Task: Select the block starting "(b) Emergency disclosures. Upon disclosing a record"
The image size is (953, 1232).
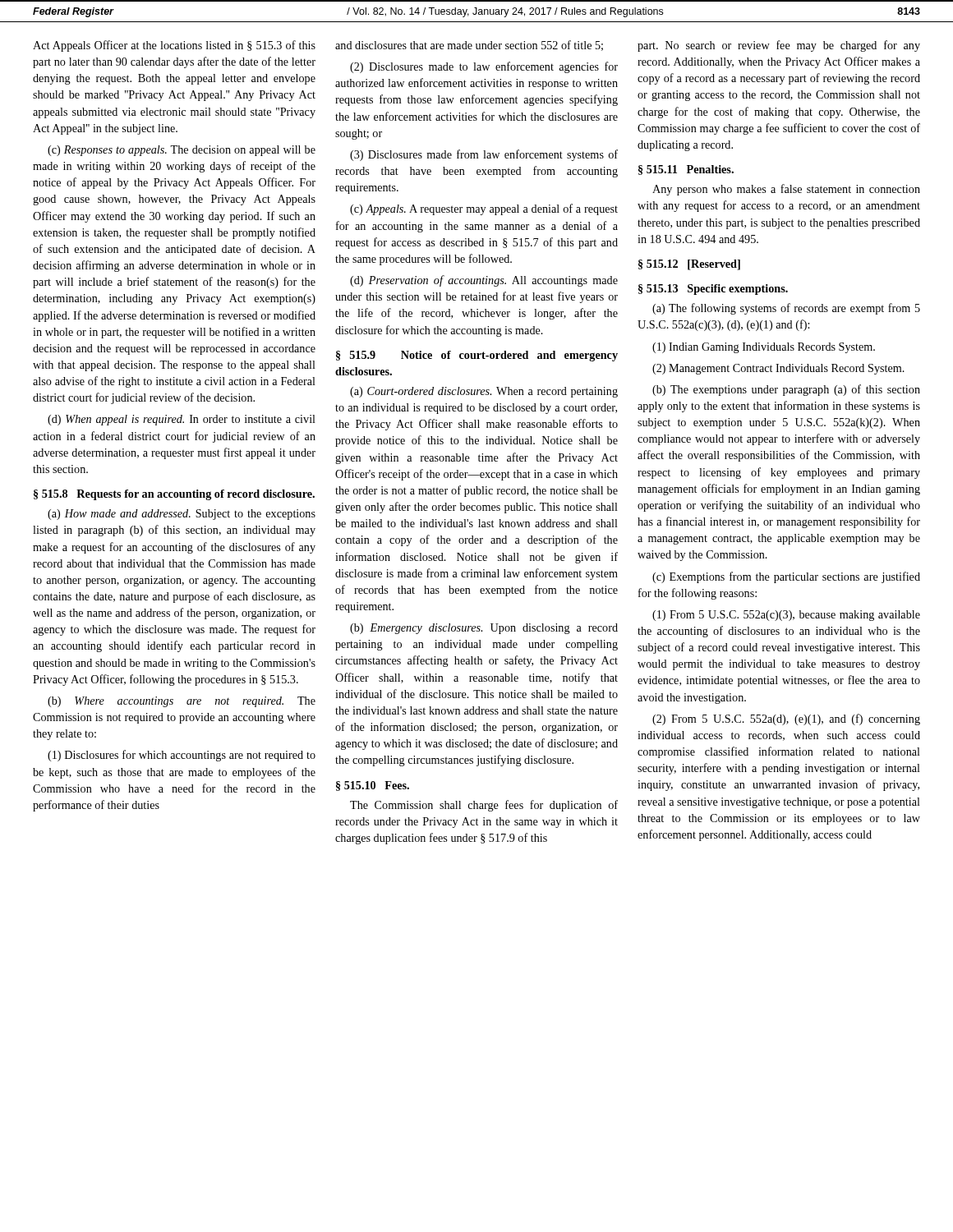Action: [x=476, y=694]
